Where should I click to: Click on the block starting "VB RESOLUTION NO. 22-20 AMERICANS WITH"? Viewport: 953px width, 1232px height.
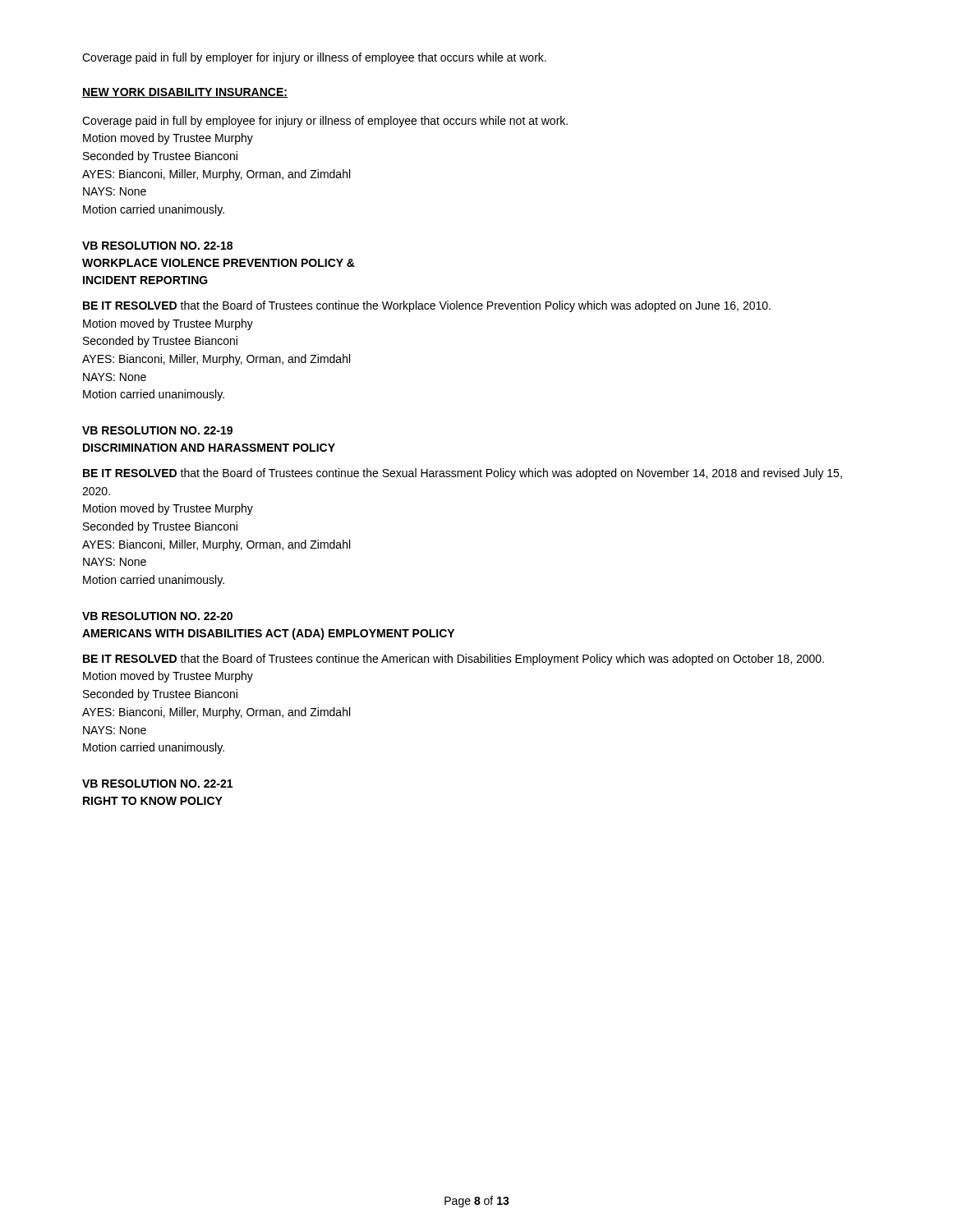[x=269, y=624]
